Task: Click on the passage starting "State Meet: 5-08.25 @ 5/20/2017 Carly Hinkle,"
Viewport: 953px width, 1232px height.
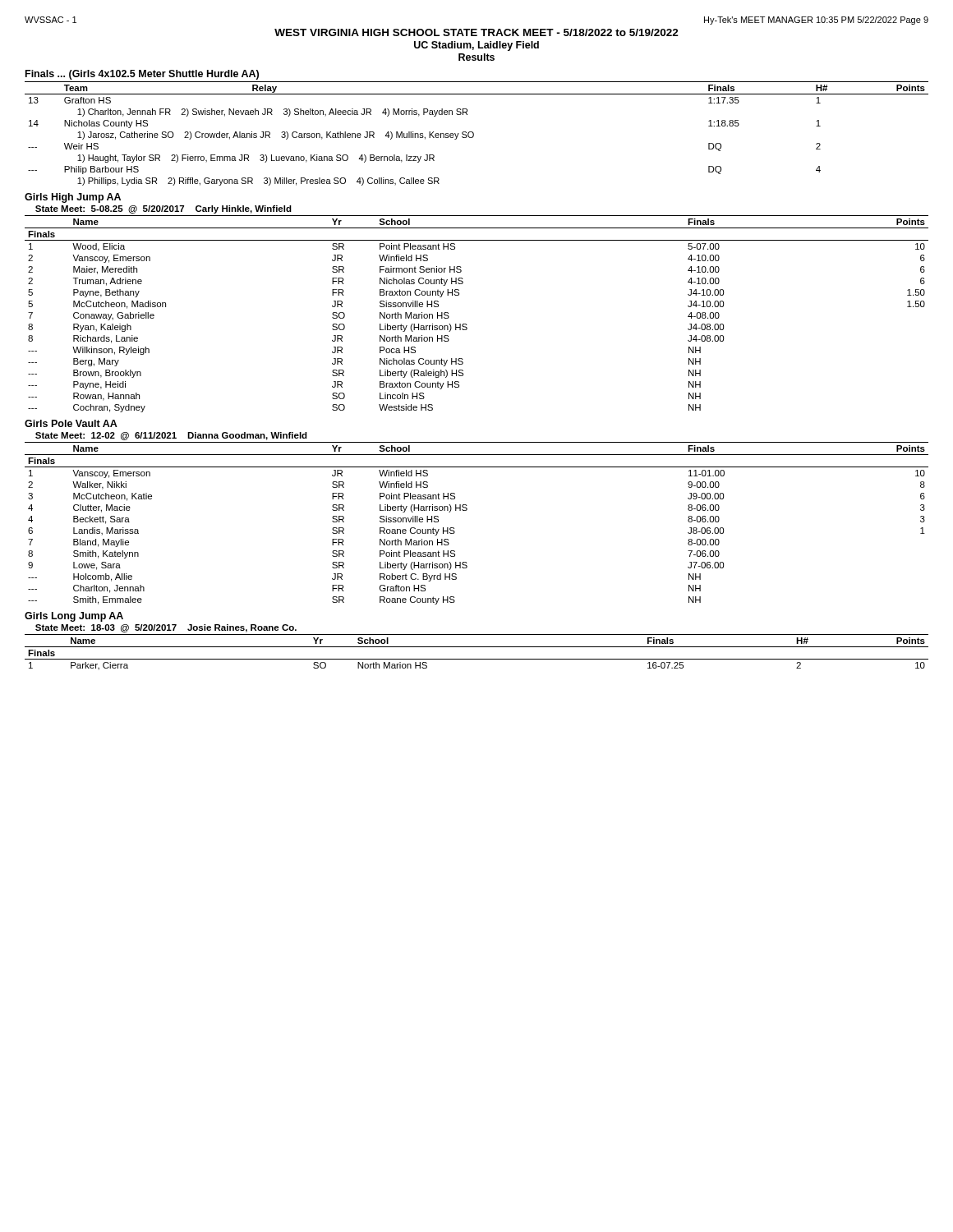Action: (x=158, y=209)
